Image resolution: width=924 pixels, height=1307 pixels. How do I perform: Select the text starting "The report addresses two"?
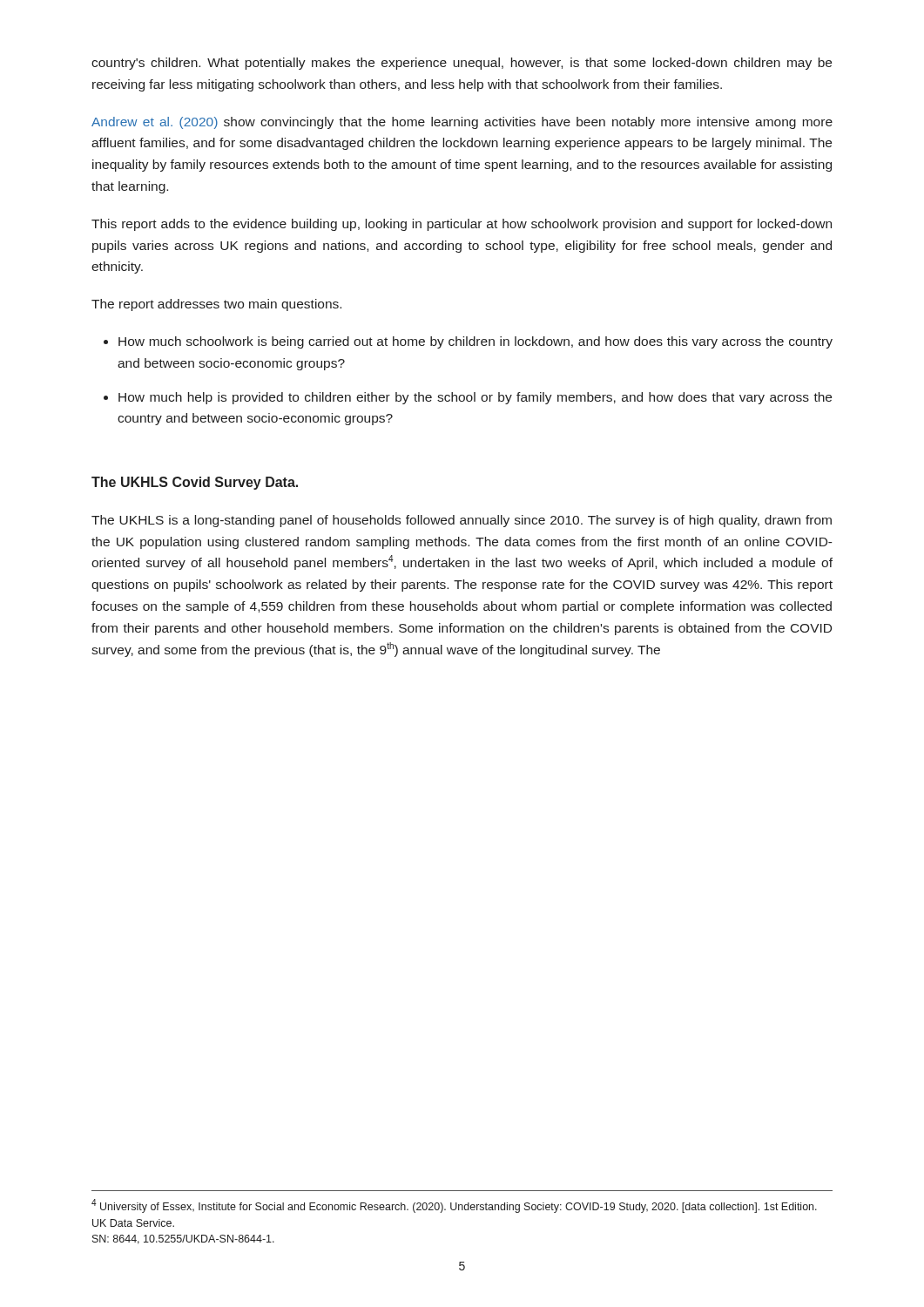point(217,304)
